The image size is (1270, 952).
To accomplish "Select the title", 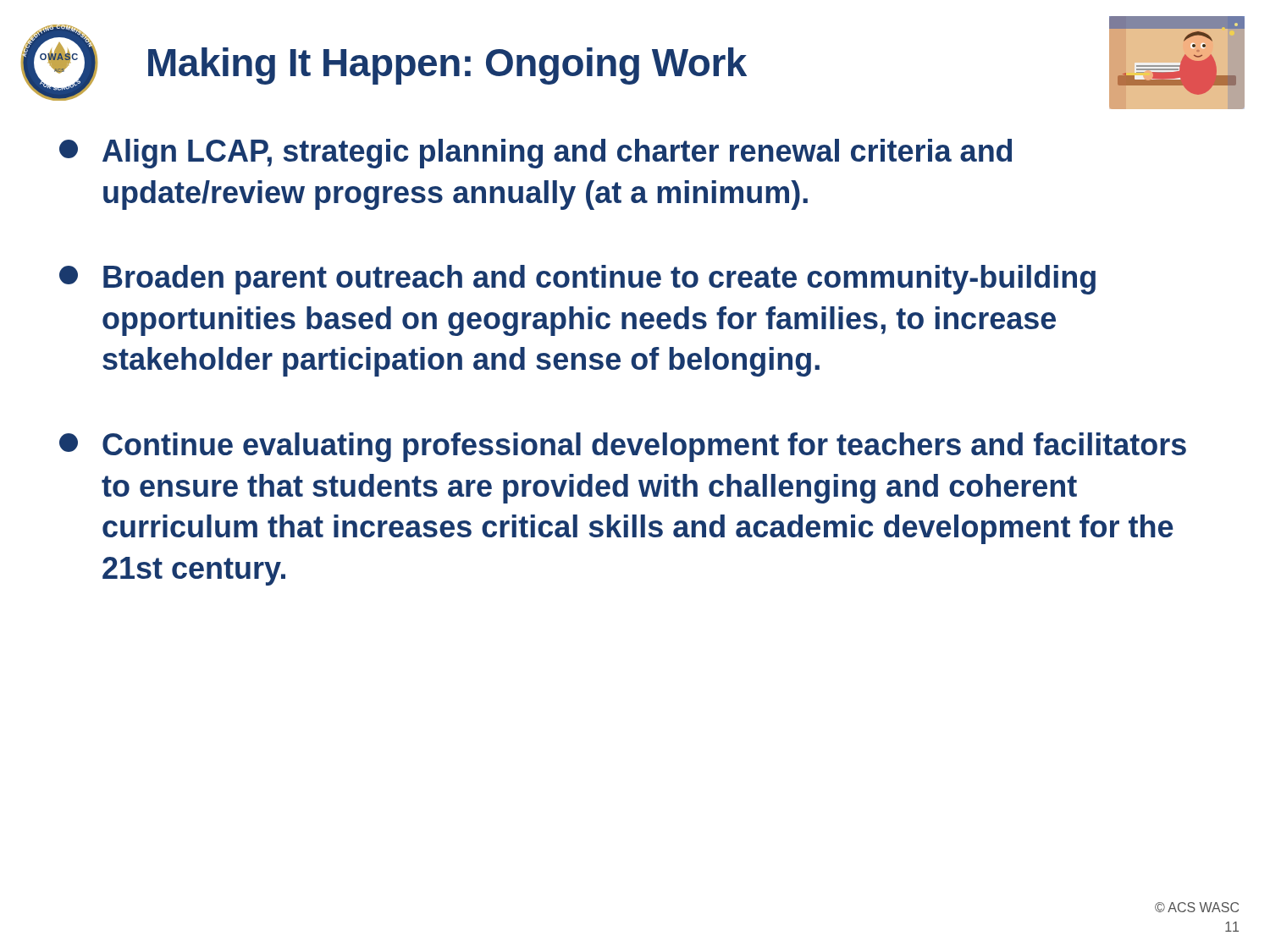I will click(446, 63).
